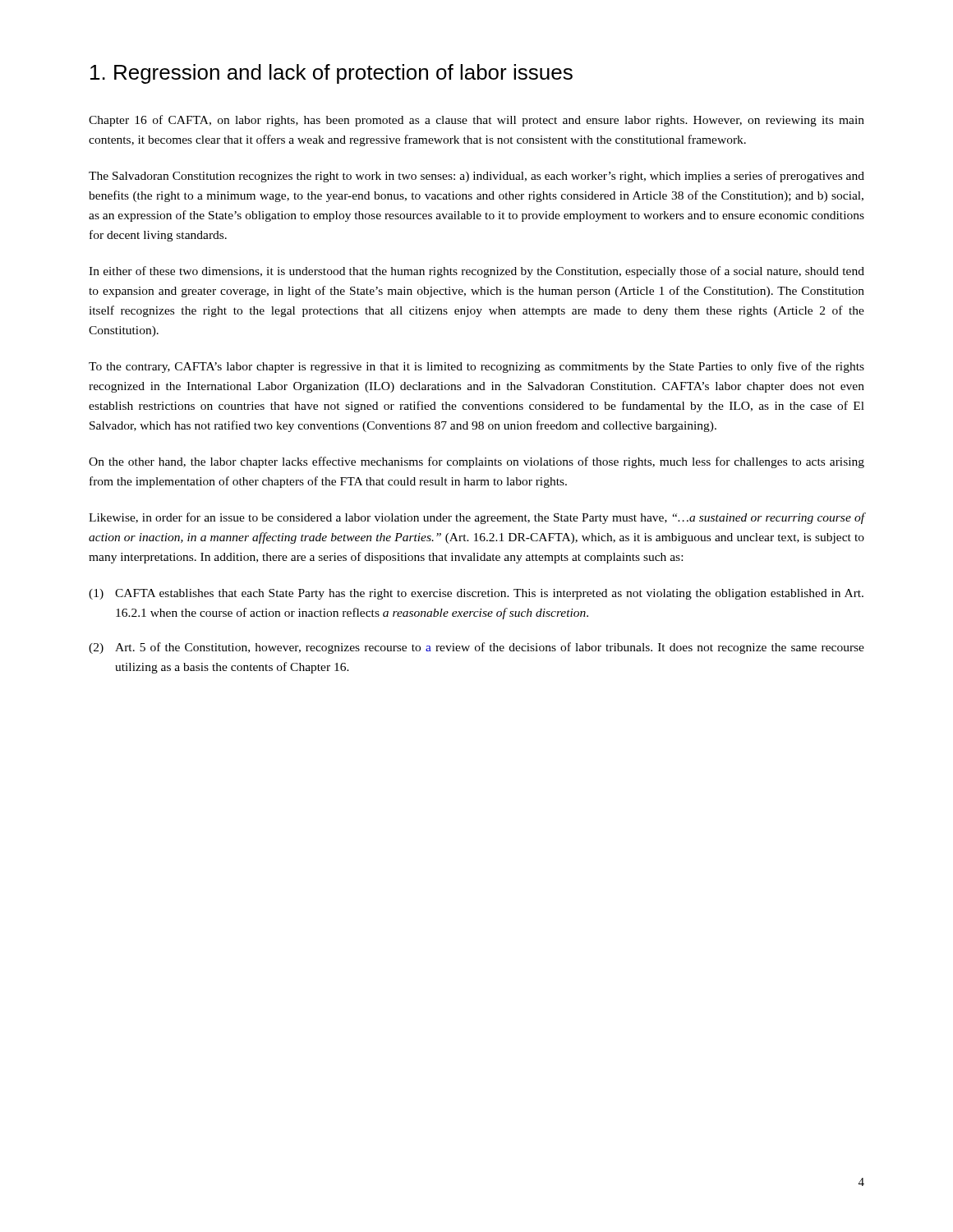This screenshot has height=1232, width=953.
Task: Navigate to the text block starting "(2) Art. 5 of the"
Action: [476, 657]
